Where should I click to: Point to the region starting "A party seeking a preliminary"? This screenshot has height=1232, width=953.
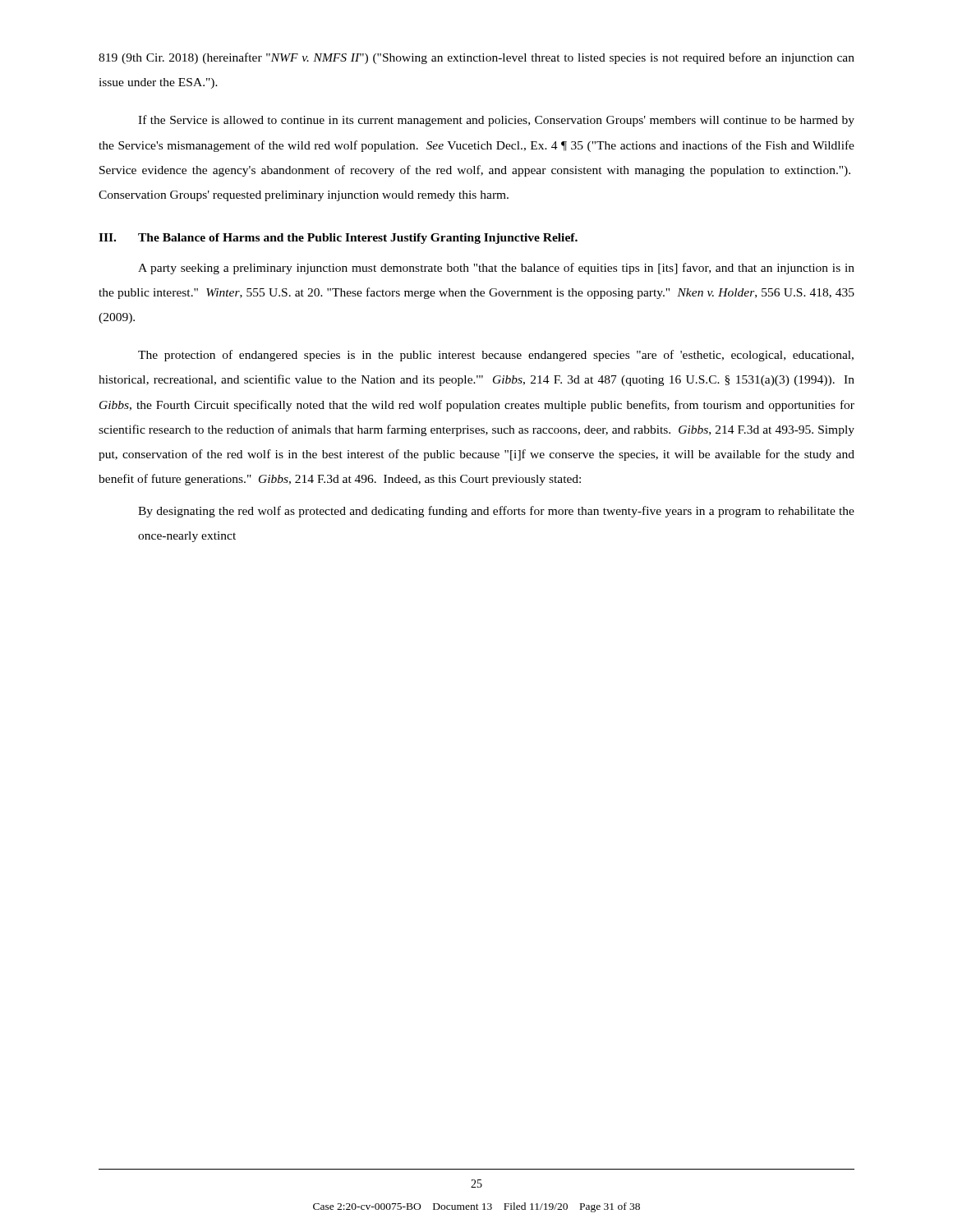click(x=476, y=292)
